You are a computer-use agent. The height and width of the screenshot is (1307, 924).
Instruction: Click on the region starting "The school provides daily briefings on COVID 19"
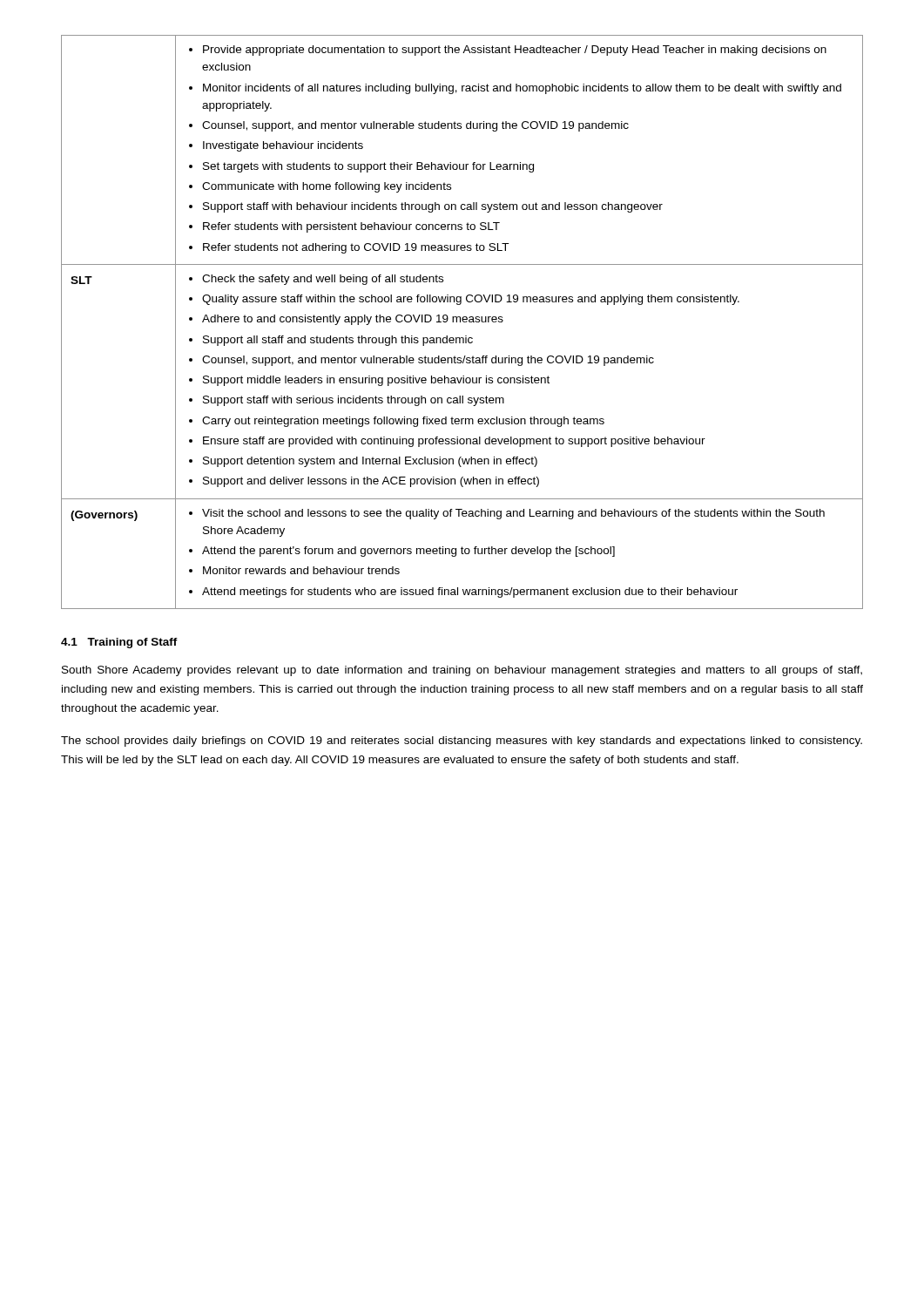click(462, 750)
